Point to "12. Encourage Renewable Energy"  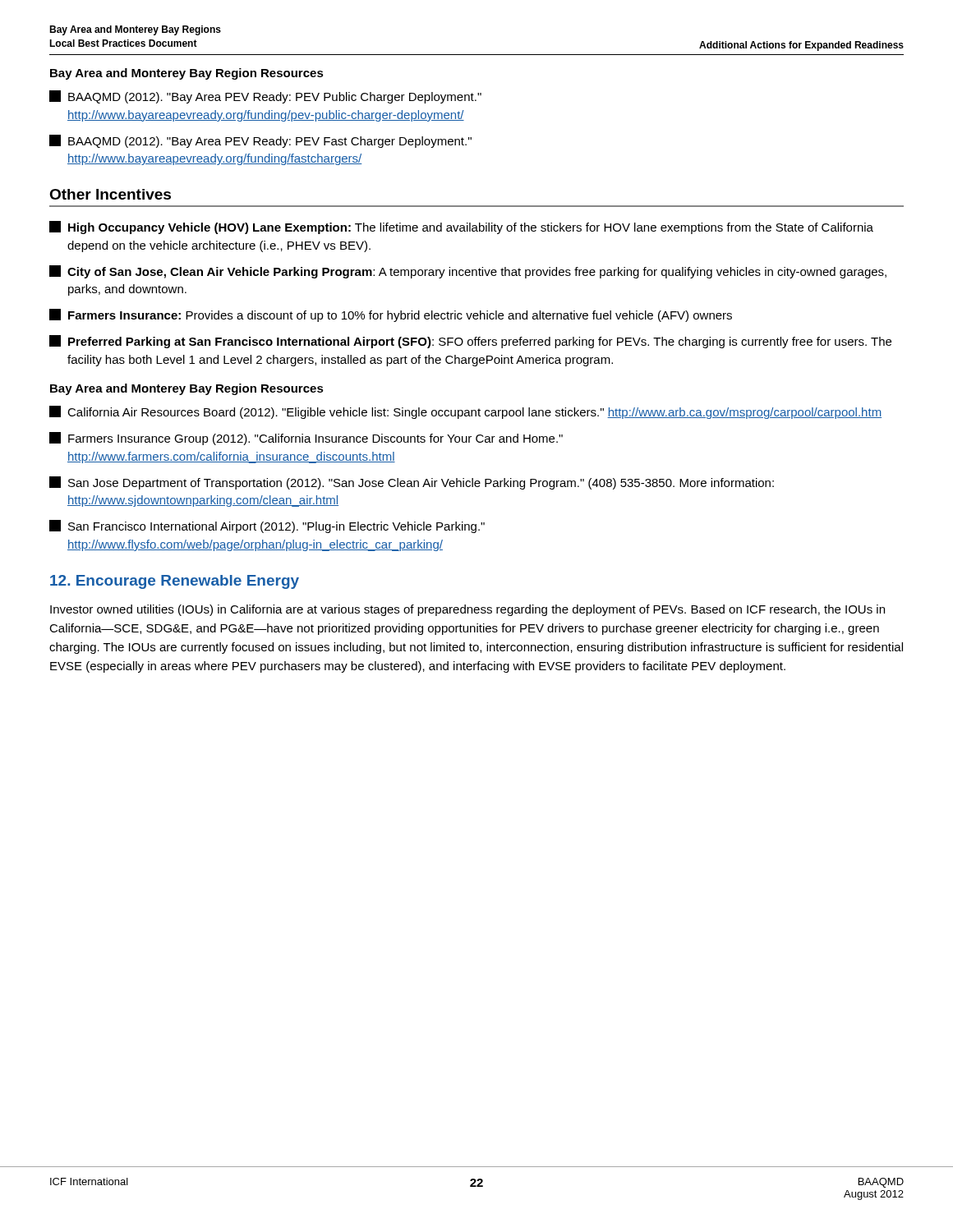point(174,580)
